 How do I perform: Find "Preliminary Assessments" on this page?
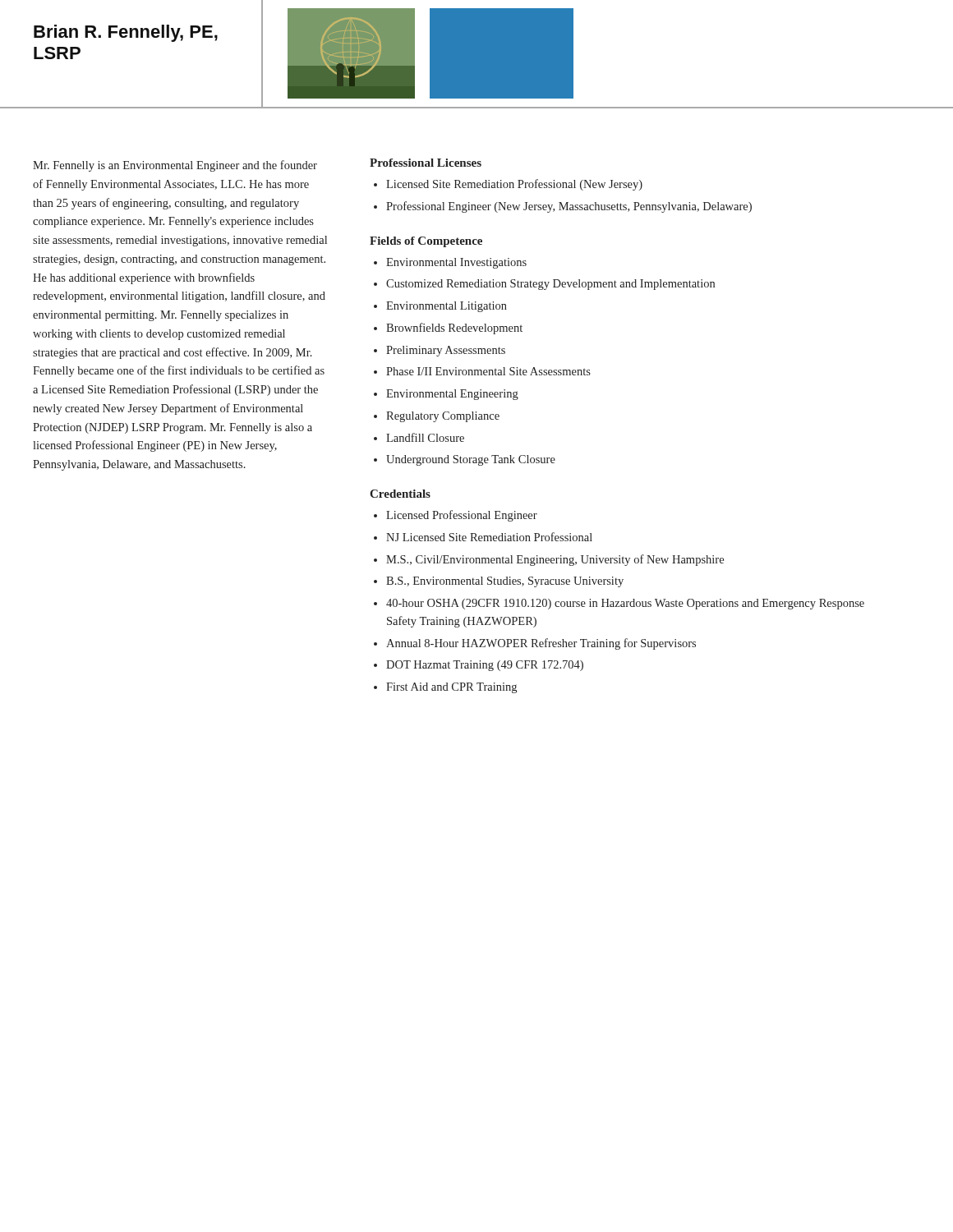coord(446,351)
